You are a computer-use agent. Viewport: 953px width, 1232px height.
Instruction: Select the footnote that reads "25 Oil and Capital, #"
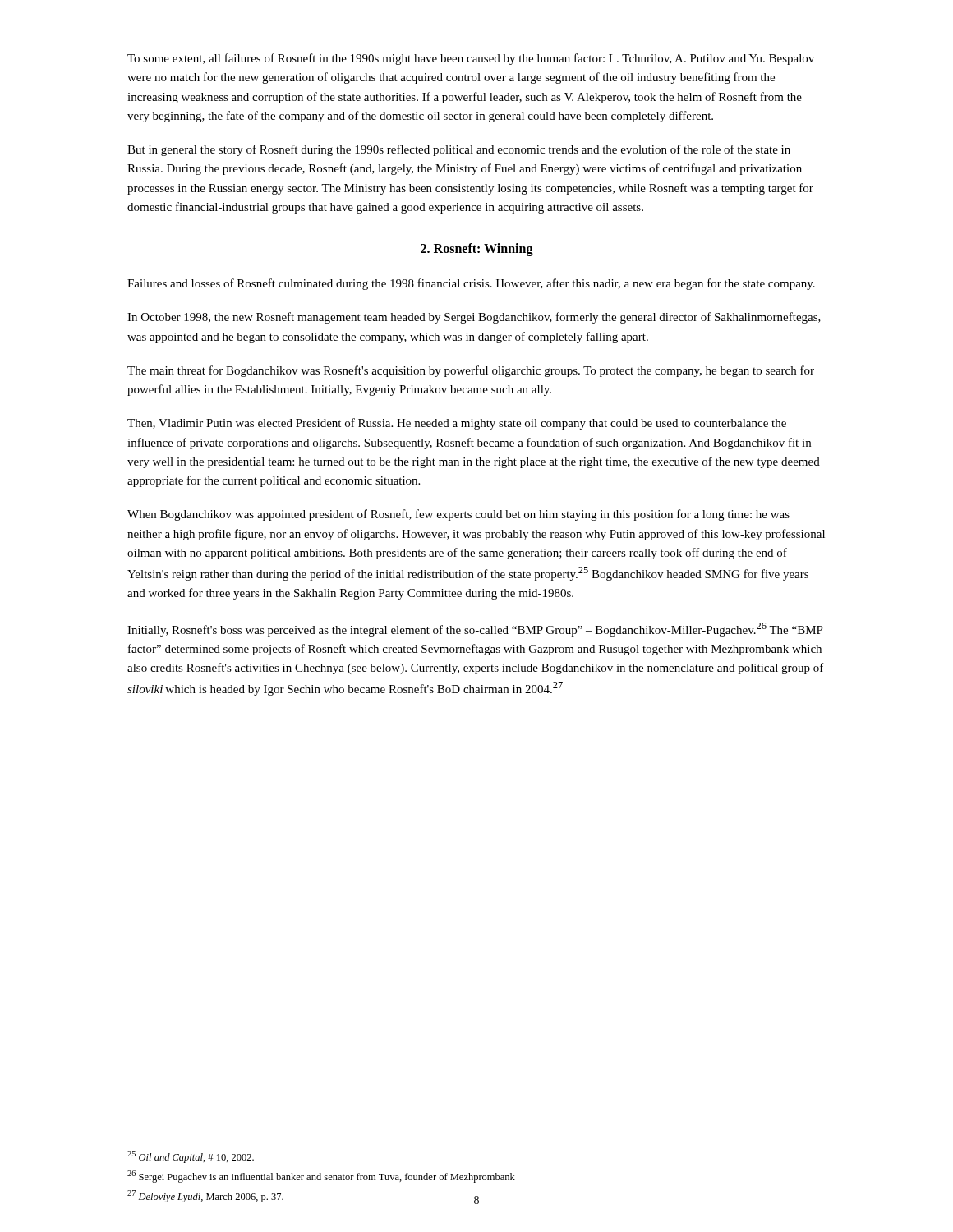[191, 1156]
